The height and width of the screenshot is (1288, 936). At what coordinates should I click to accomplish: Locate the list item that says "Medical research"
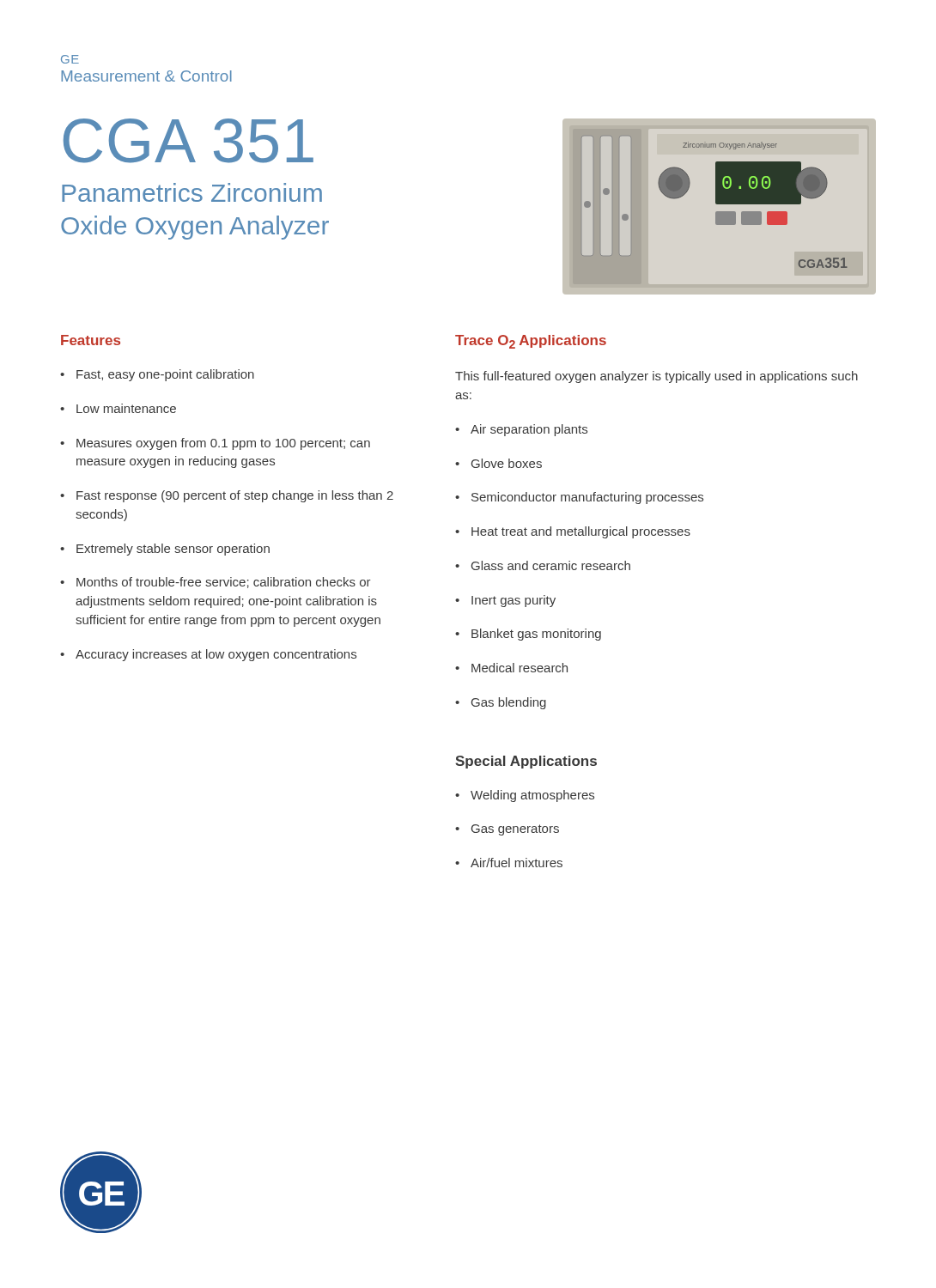point(520,668)
